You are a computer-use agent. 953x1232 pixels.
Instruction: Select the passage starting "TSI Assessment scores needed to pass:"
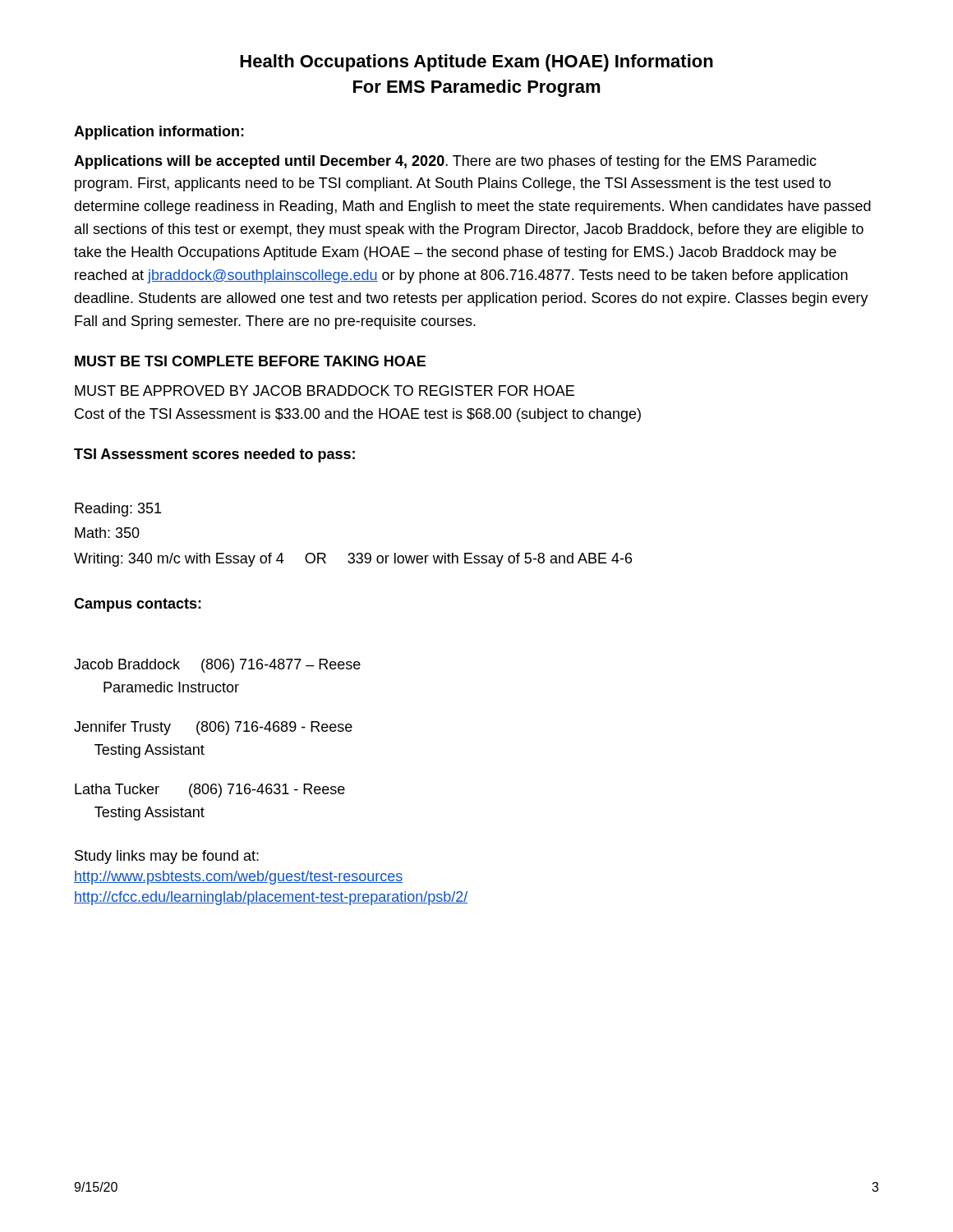coord(215,454)
